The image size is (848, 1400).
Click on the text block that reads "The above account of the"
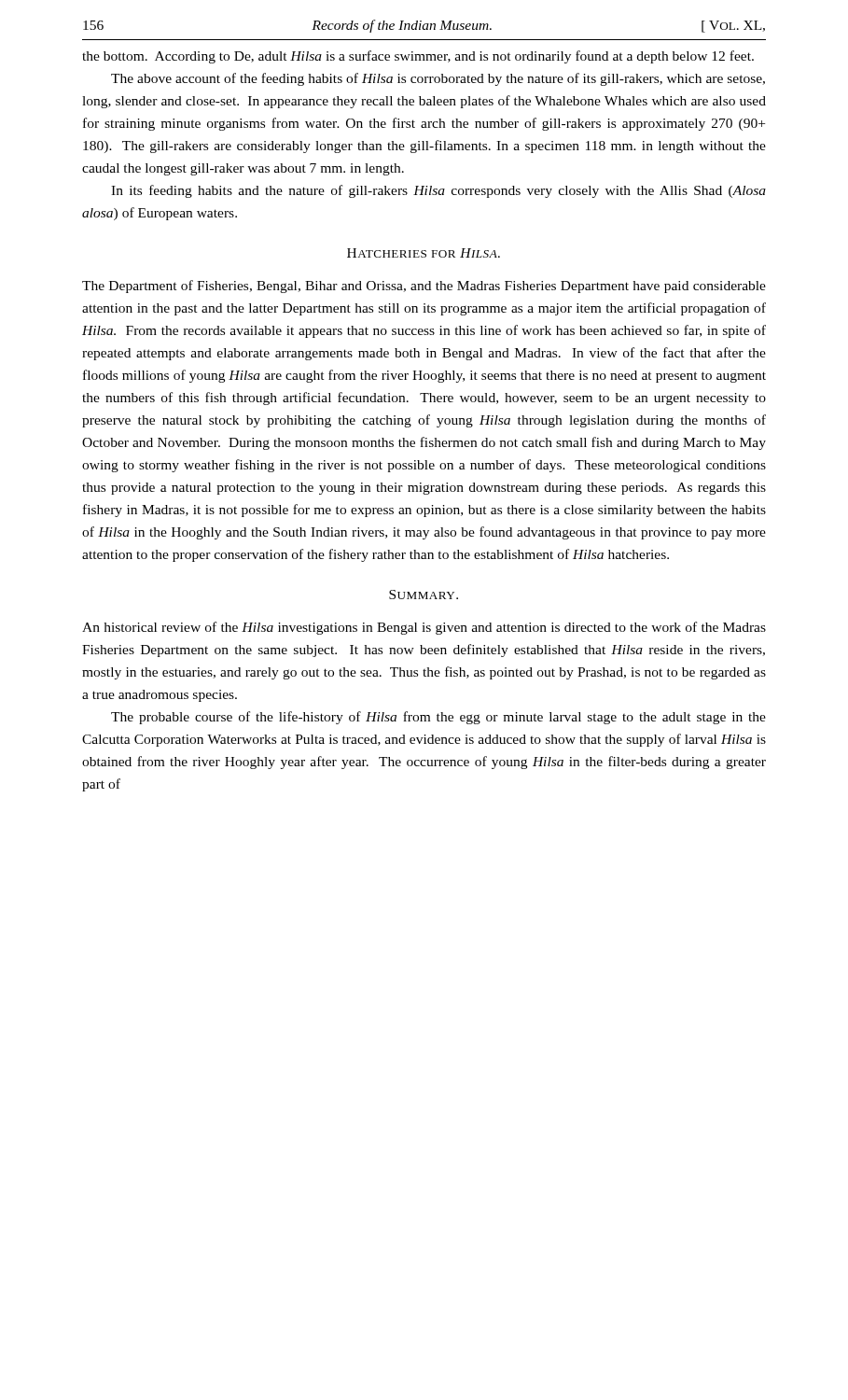pyautogui.click(x=424, y=123)
